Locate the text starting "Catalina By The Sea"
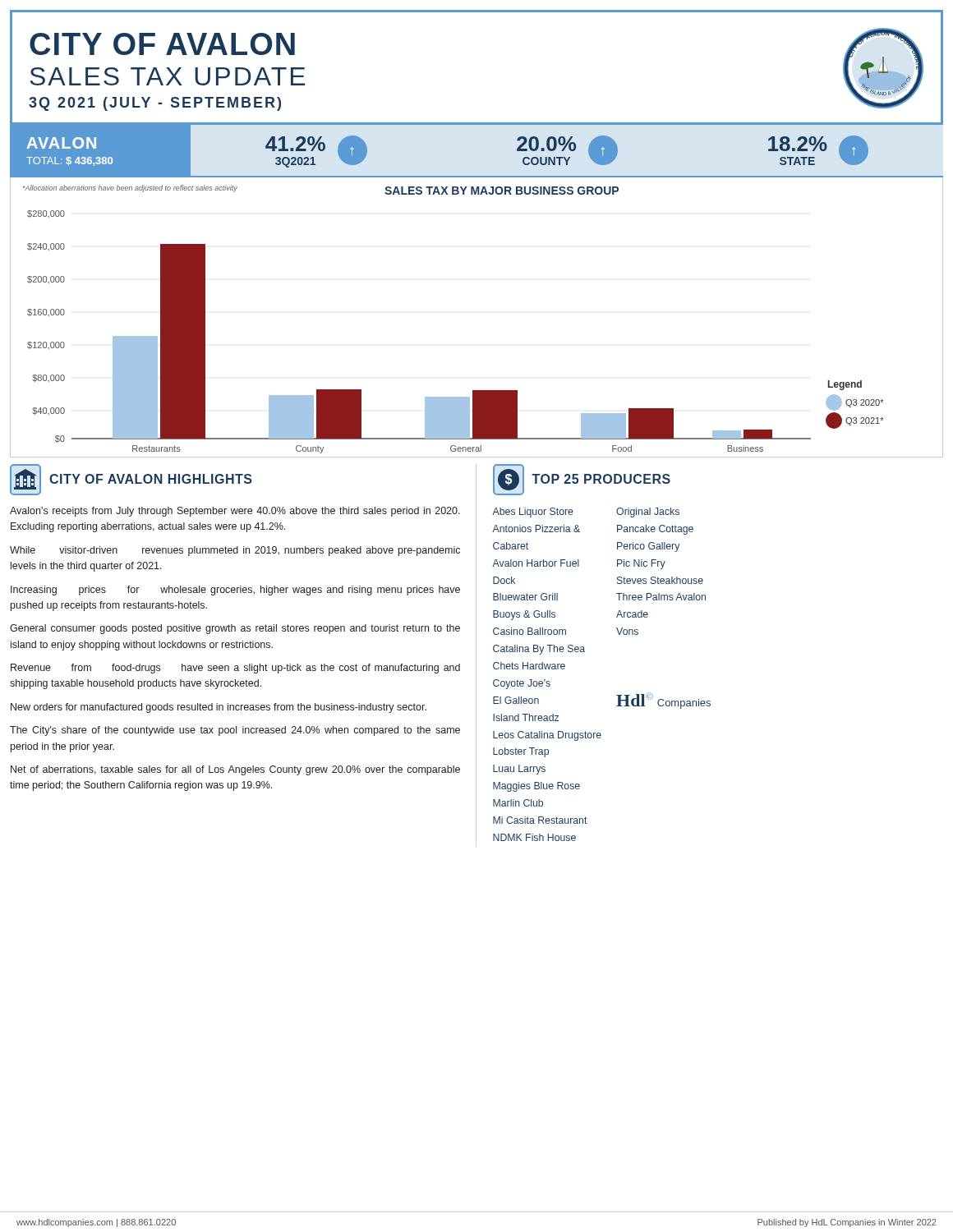This screenshot has height=1232, width=953. tap(539, 649)
